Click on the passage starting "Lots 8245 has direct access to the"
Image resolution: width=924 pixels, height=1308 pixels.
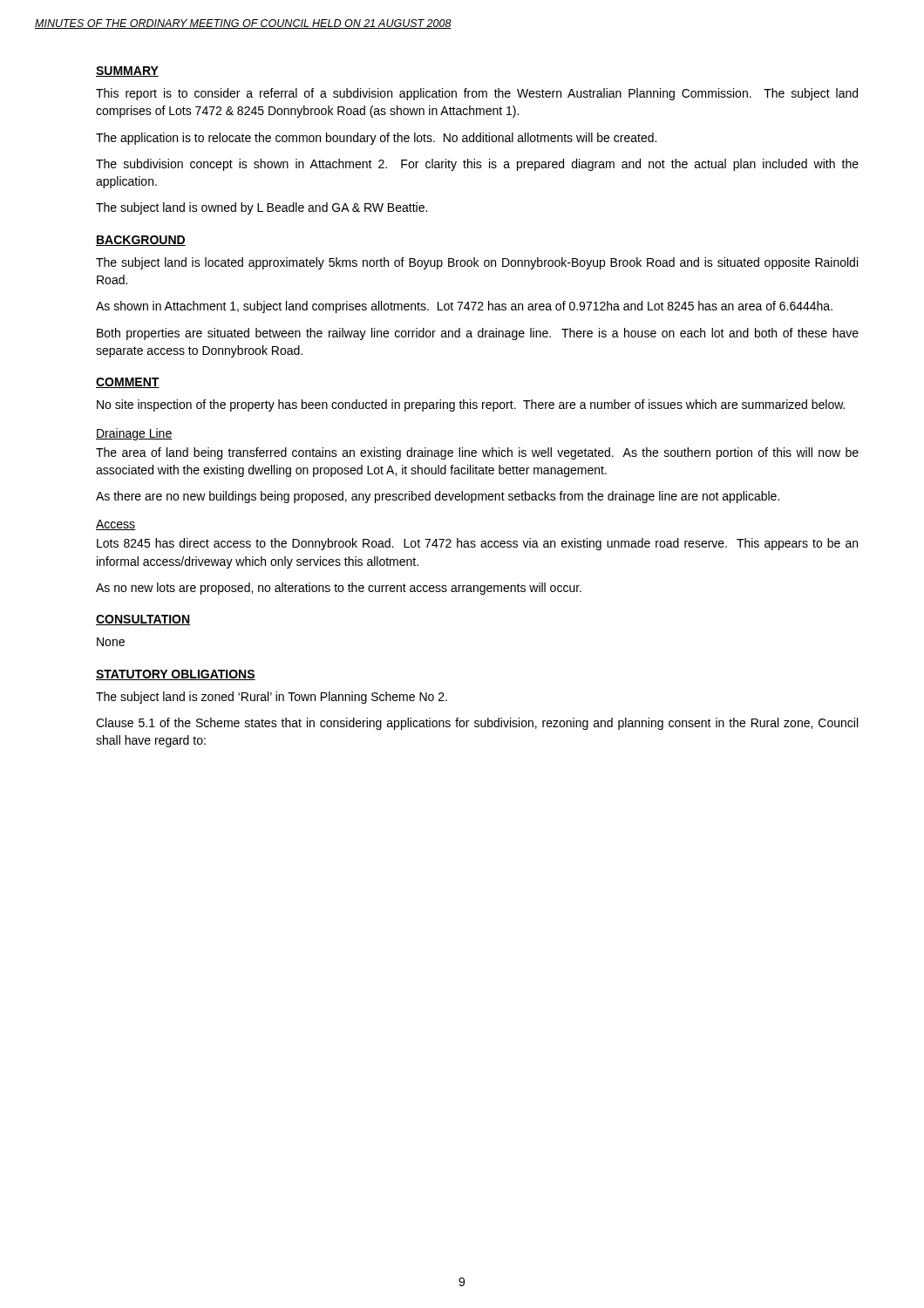(x=477, y=552)
